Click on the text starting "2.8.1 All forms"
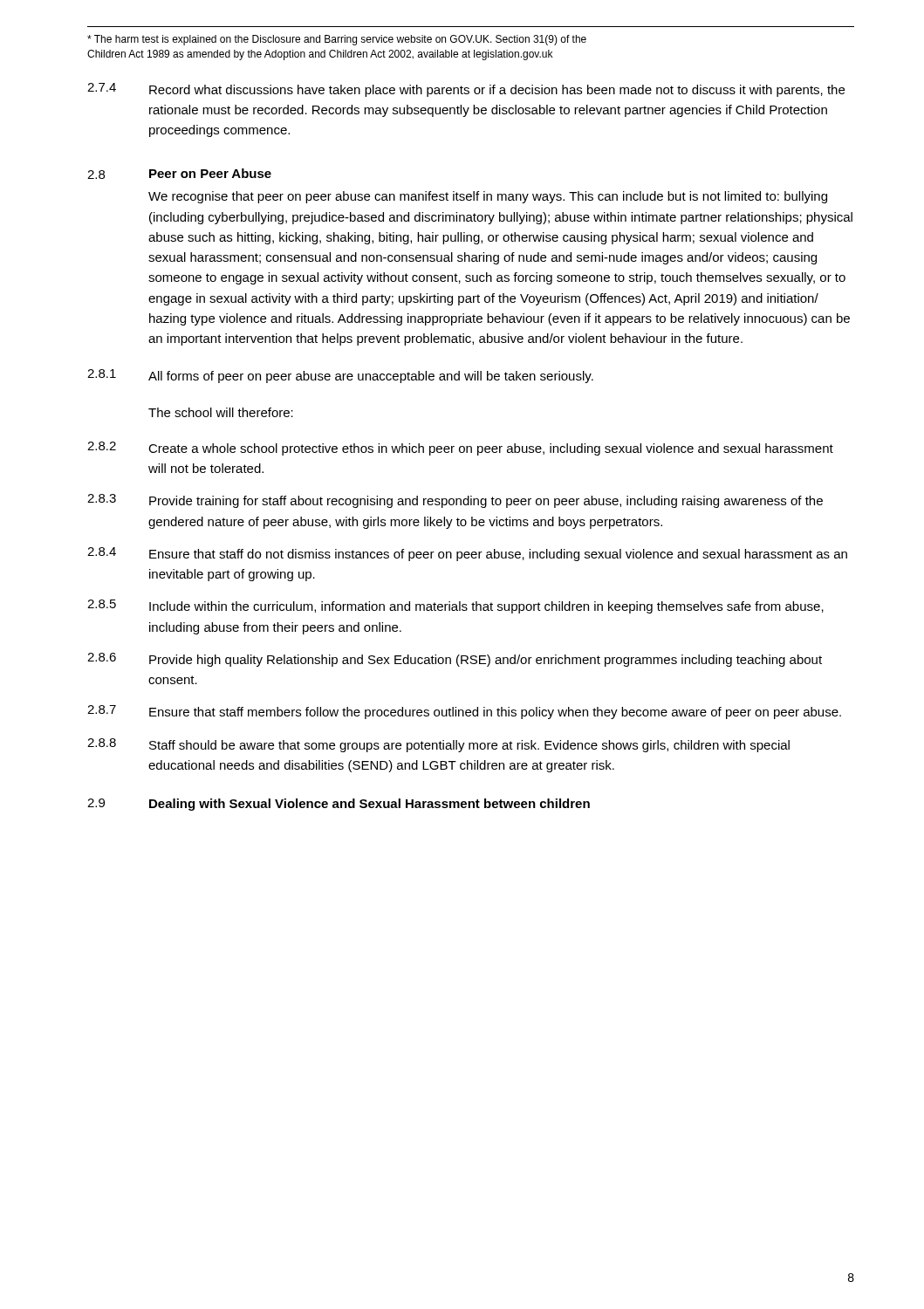 pyautogui.click(x=471, y=376)
